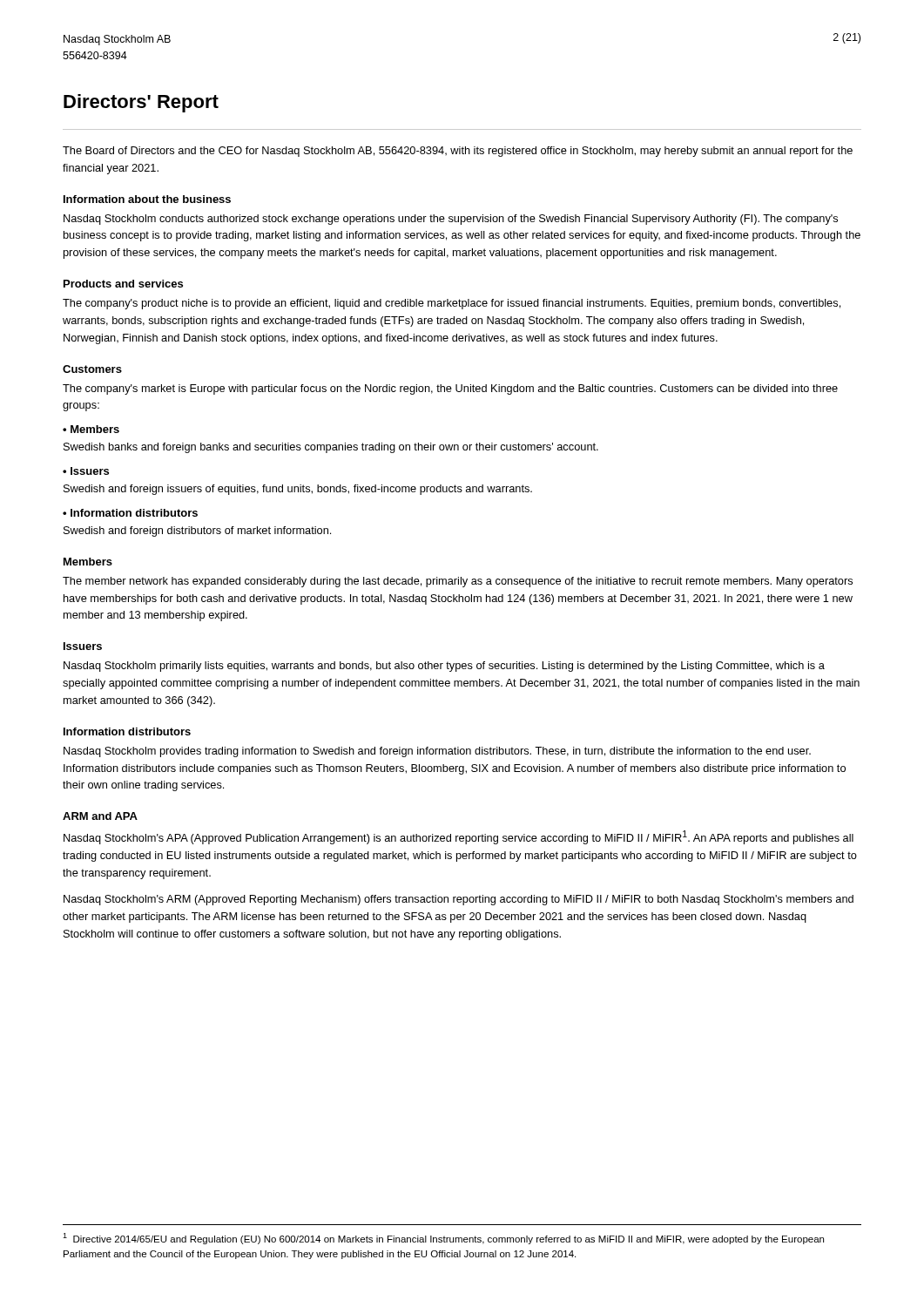
Task: Find the block on this page that starts "The company's product niche is"
Action: (452, 320)
